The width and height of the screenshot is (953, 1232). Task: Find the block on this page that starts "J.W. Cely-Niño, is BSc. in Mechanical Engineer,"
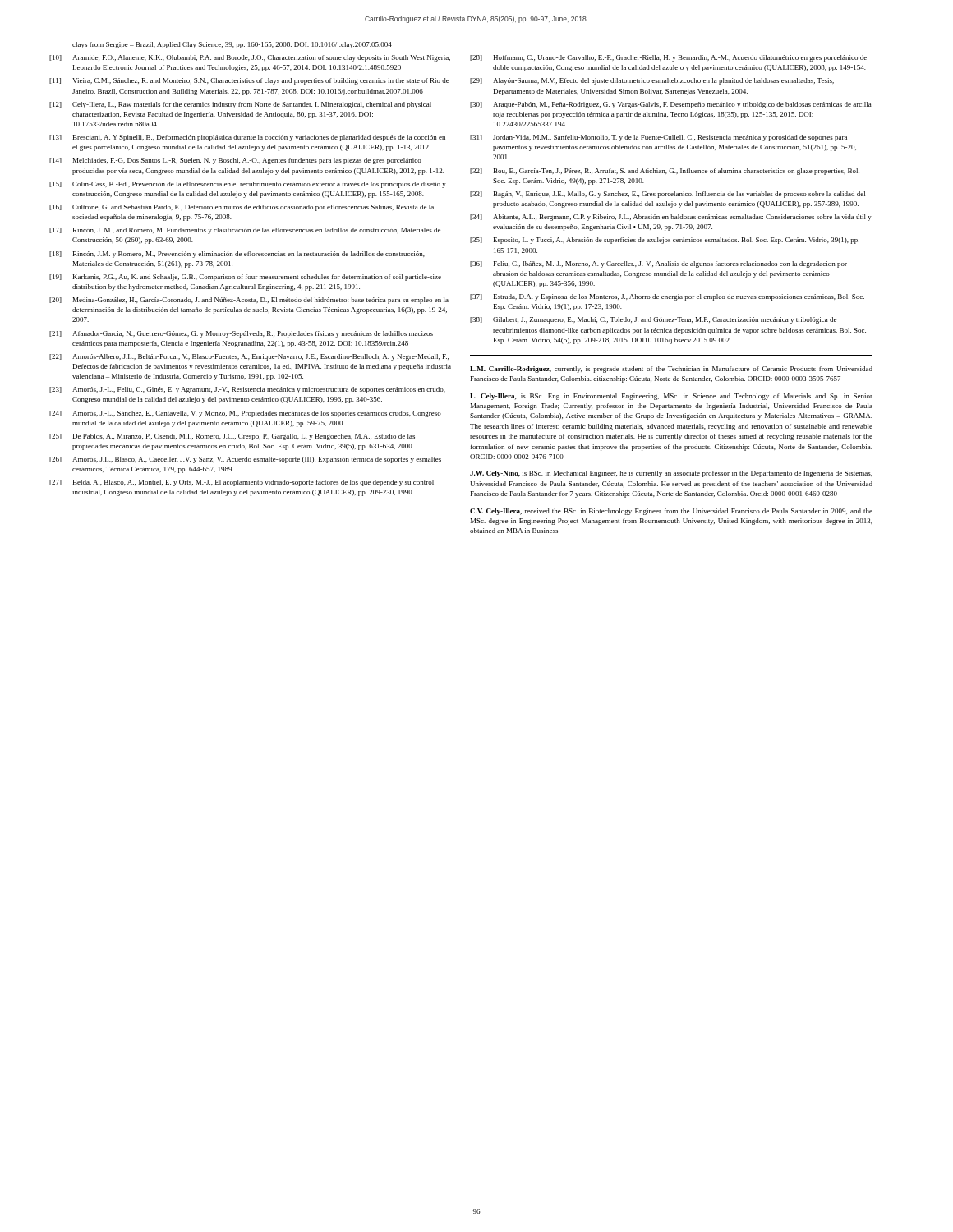pos(671,484)
